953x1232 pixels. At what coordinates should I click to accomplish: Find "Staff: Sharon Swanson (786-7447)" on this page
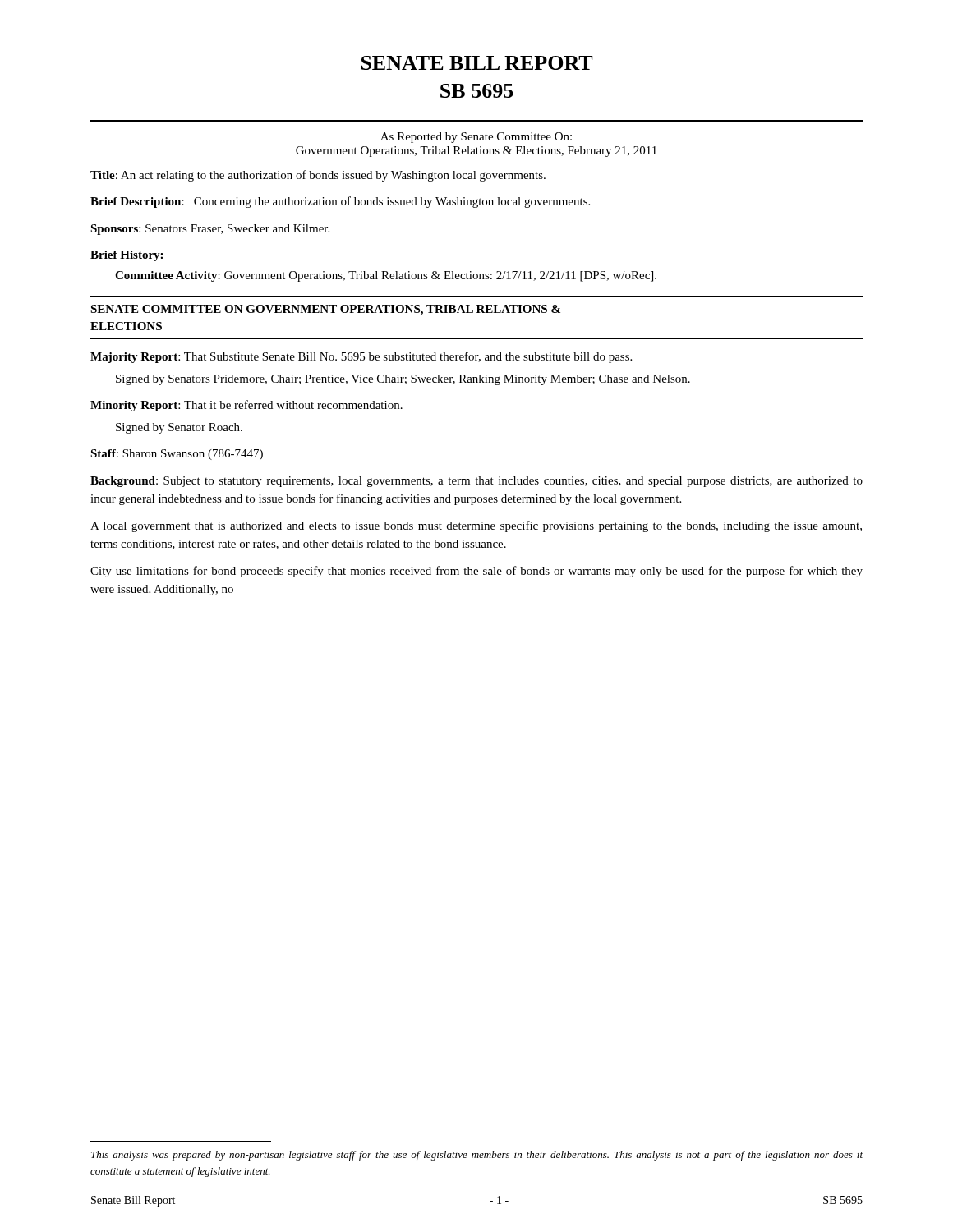pos(177,453)
